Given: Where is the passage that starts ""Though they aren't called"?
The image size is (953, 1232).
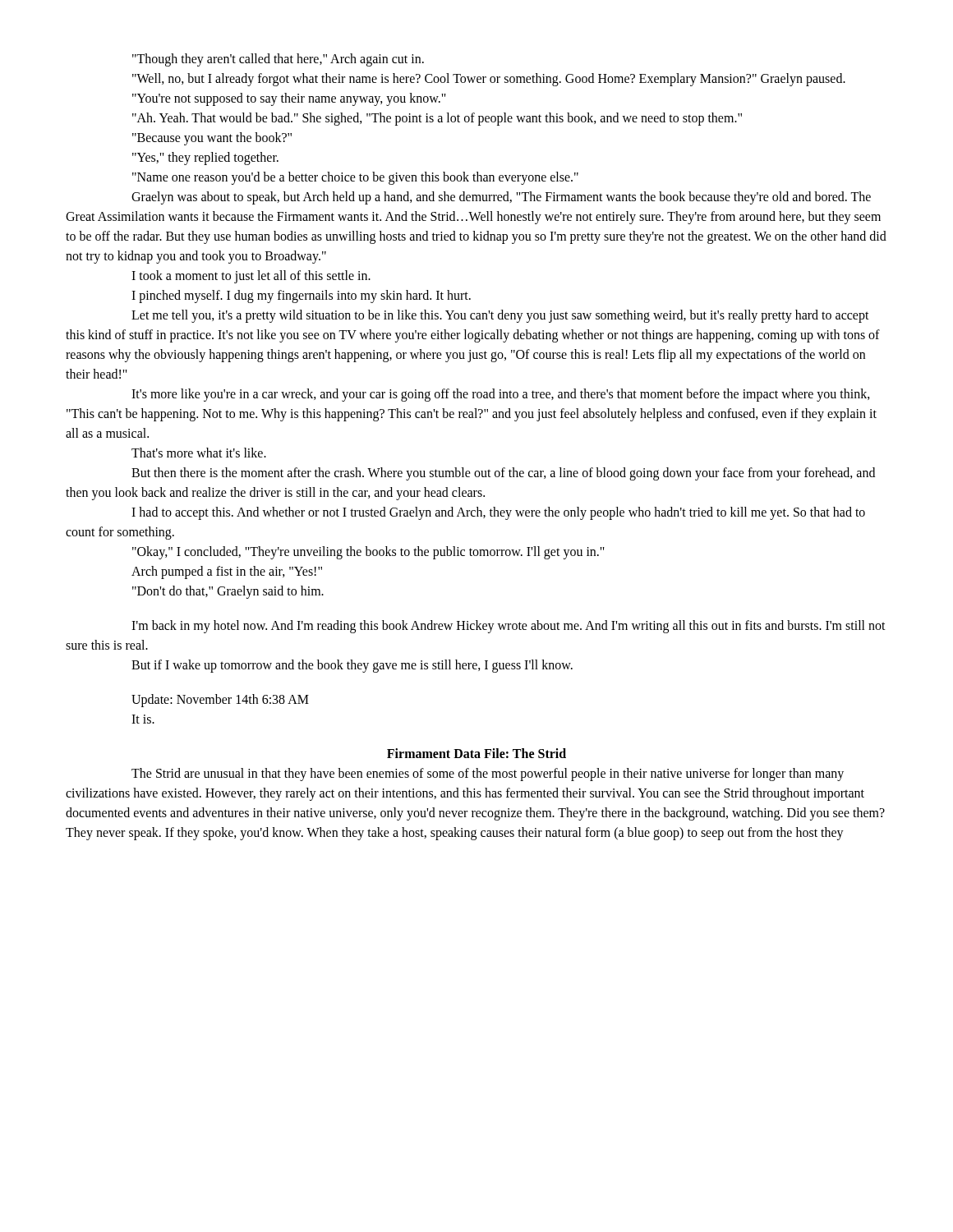Looking at the screenshot, I should coord(476,325).
